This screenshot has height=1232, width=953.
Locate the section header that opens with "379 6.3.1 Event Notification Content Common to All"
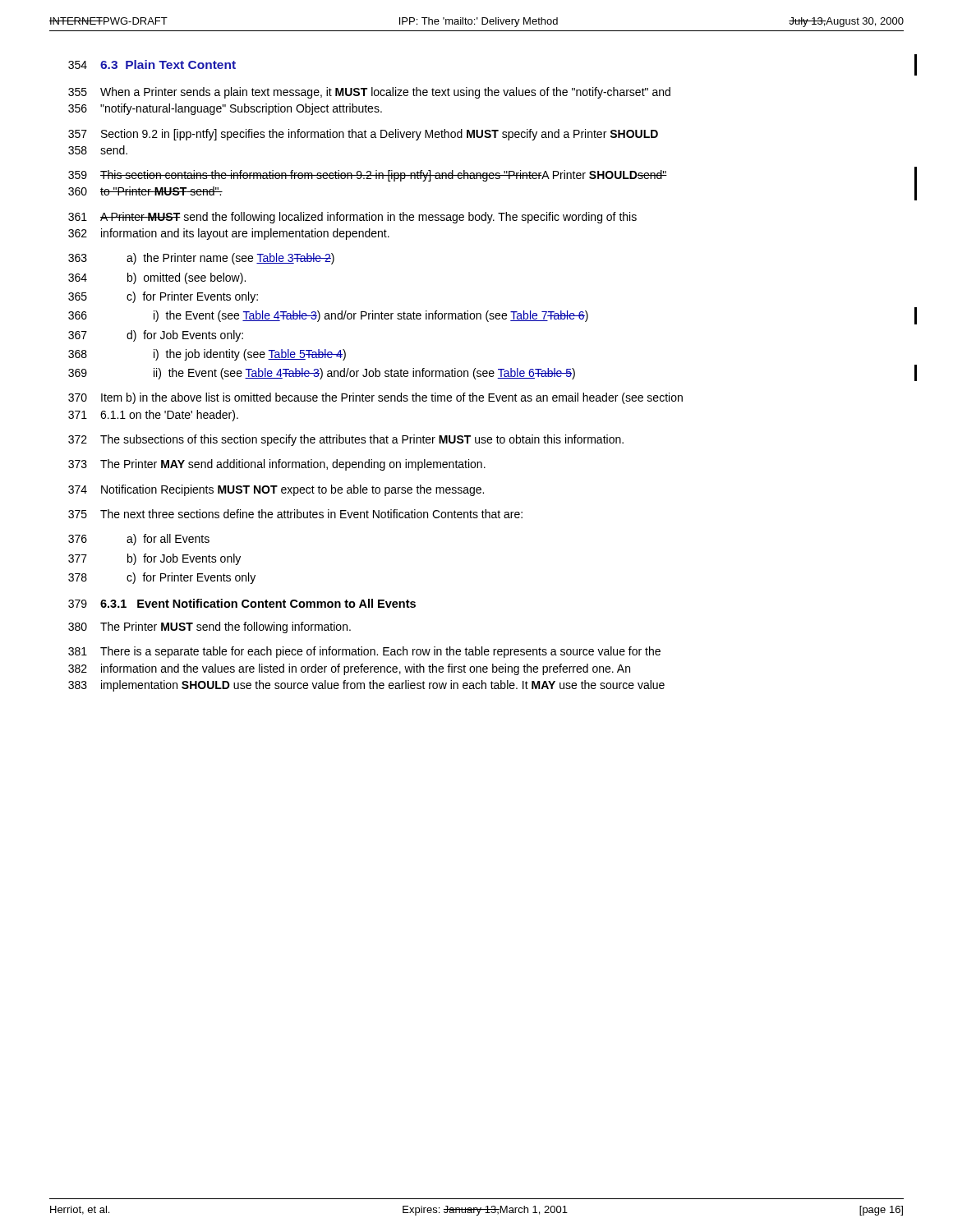(x=233, y=604)
